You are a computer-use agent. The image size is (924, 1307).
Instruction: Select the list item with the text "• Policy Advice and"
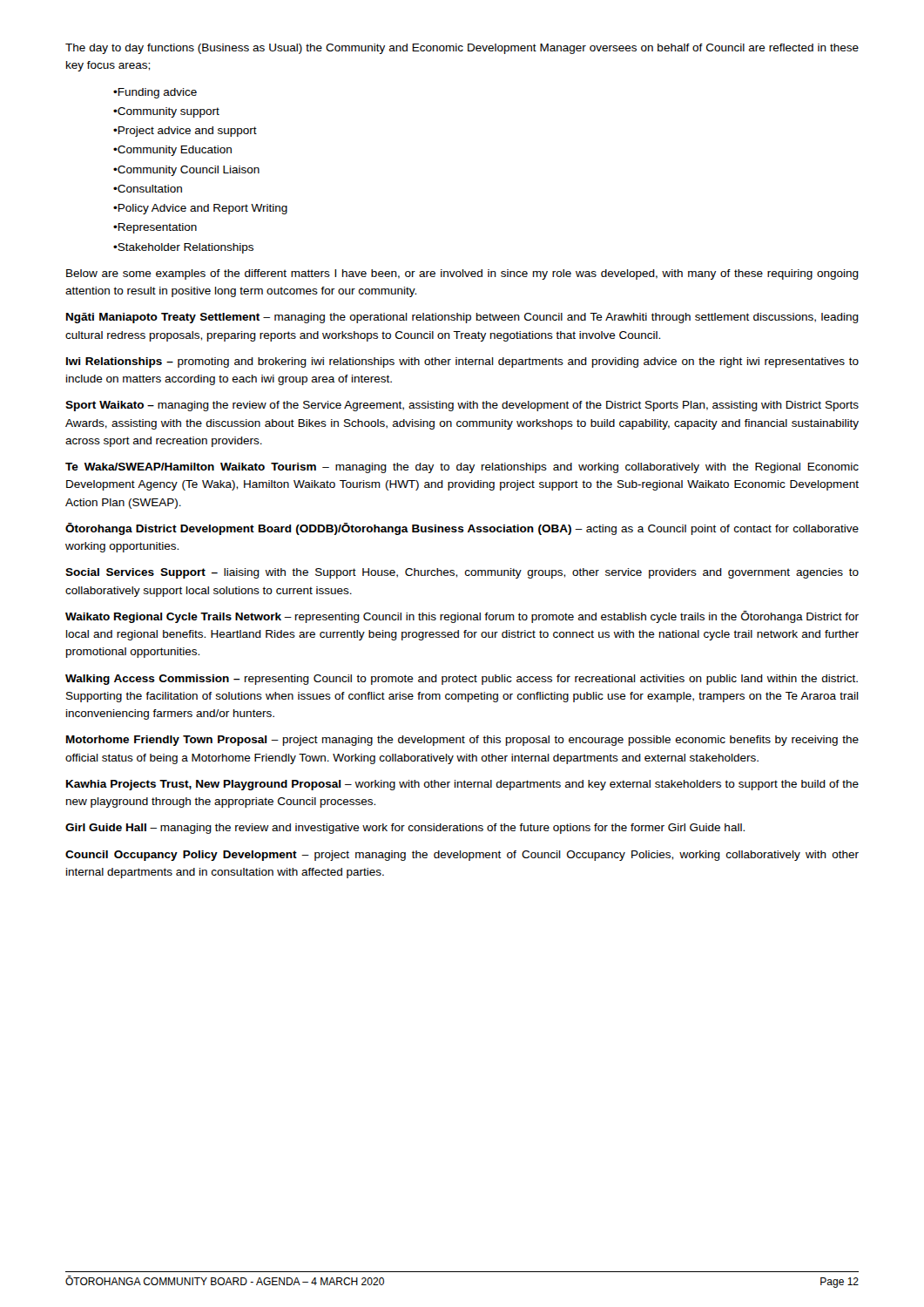click(200, 209)
